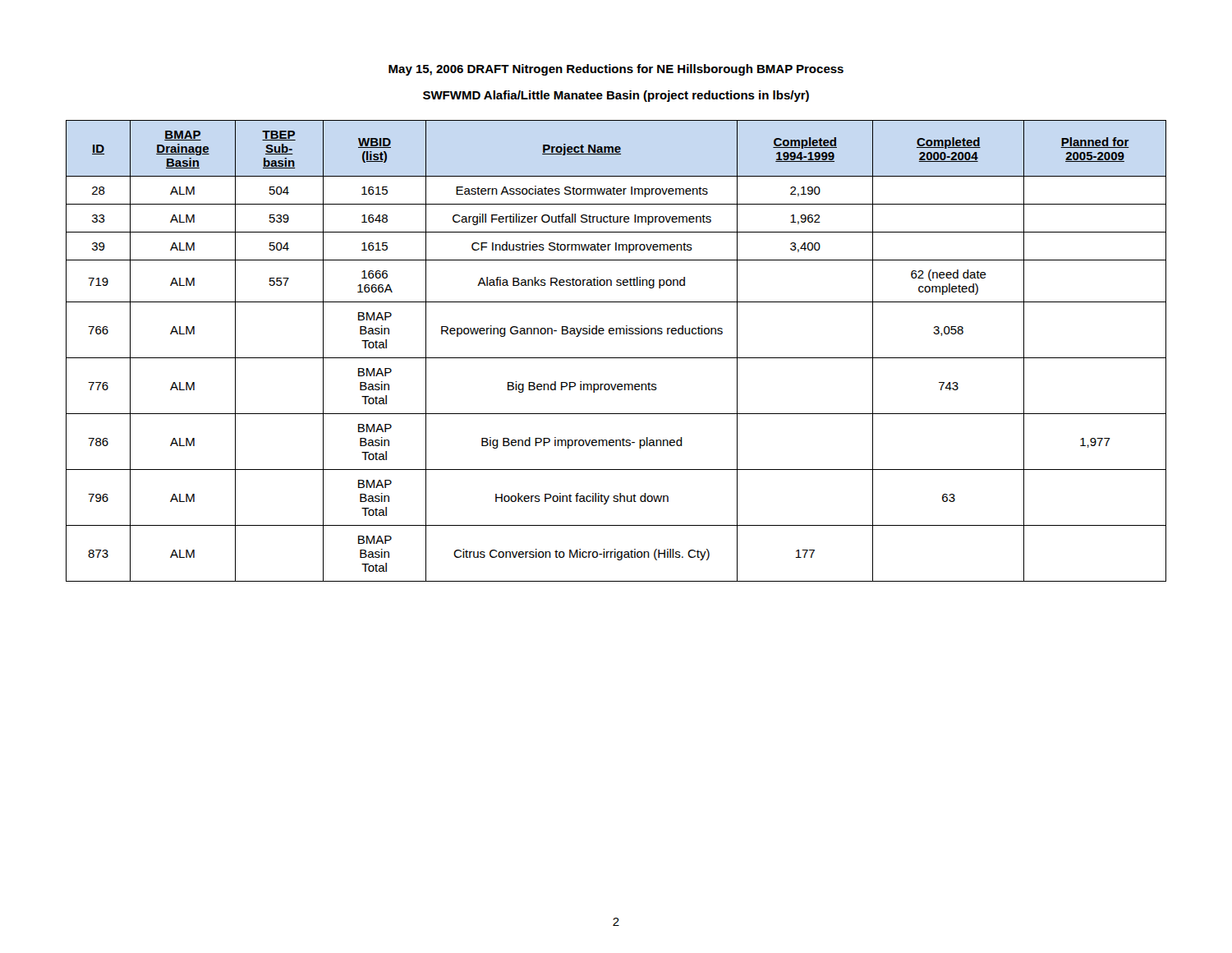Image resolution: width=1232 pixels, height=953 pixels.
Task: Locate the table with the text "BMAP Basin Total"
Action: (616, 351)
